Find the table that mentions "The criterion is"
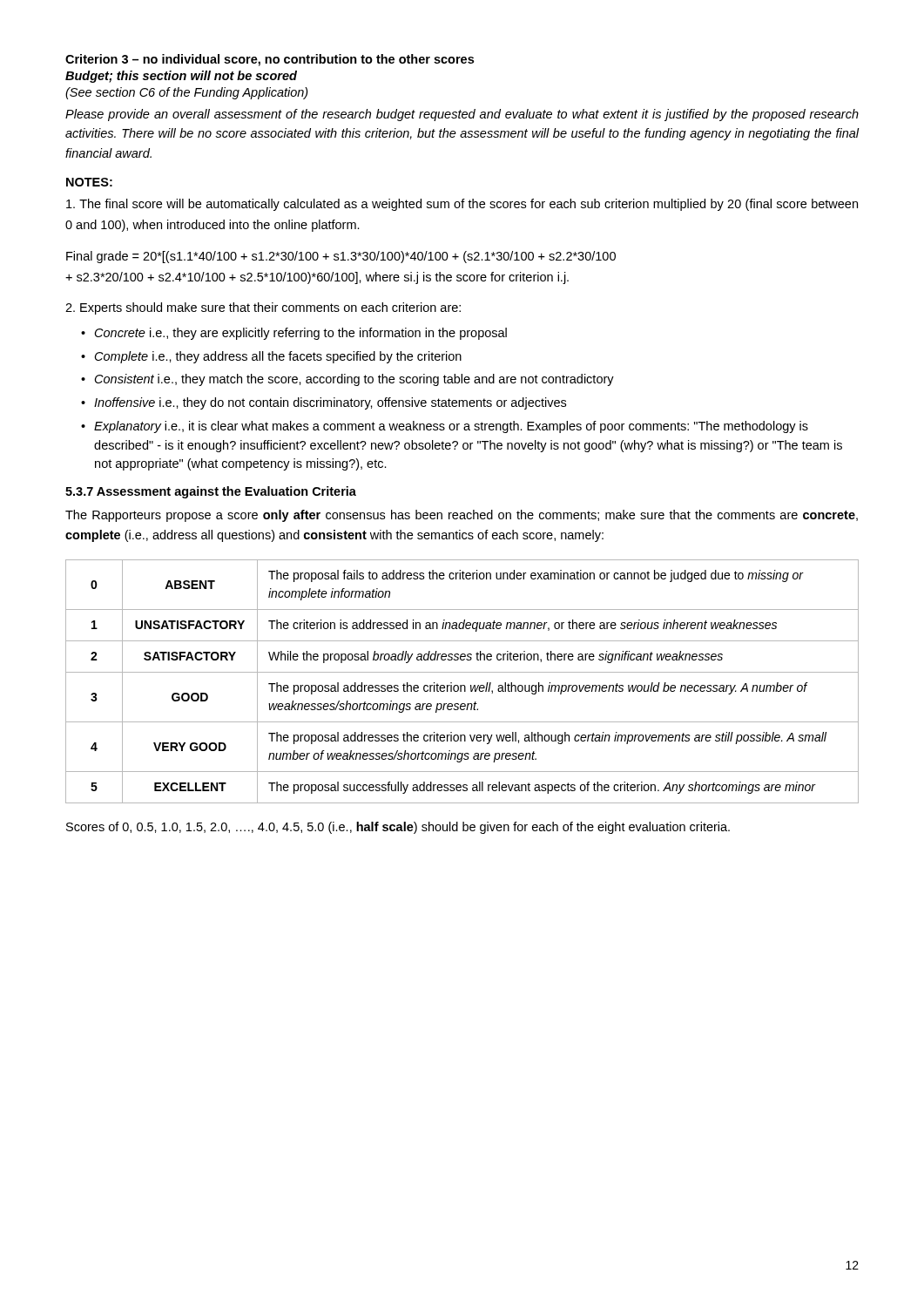The width and height of the screenshot is (924, 1307). (462, 682)
